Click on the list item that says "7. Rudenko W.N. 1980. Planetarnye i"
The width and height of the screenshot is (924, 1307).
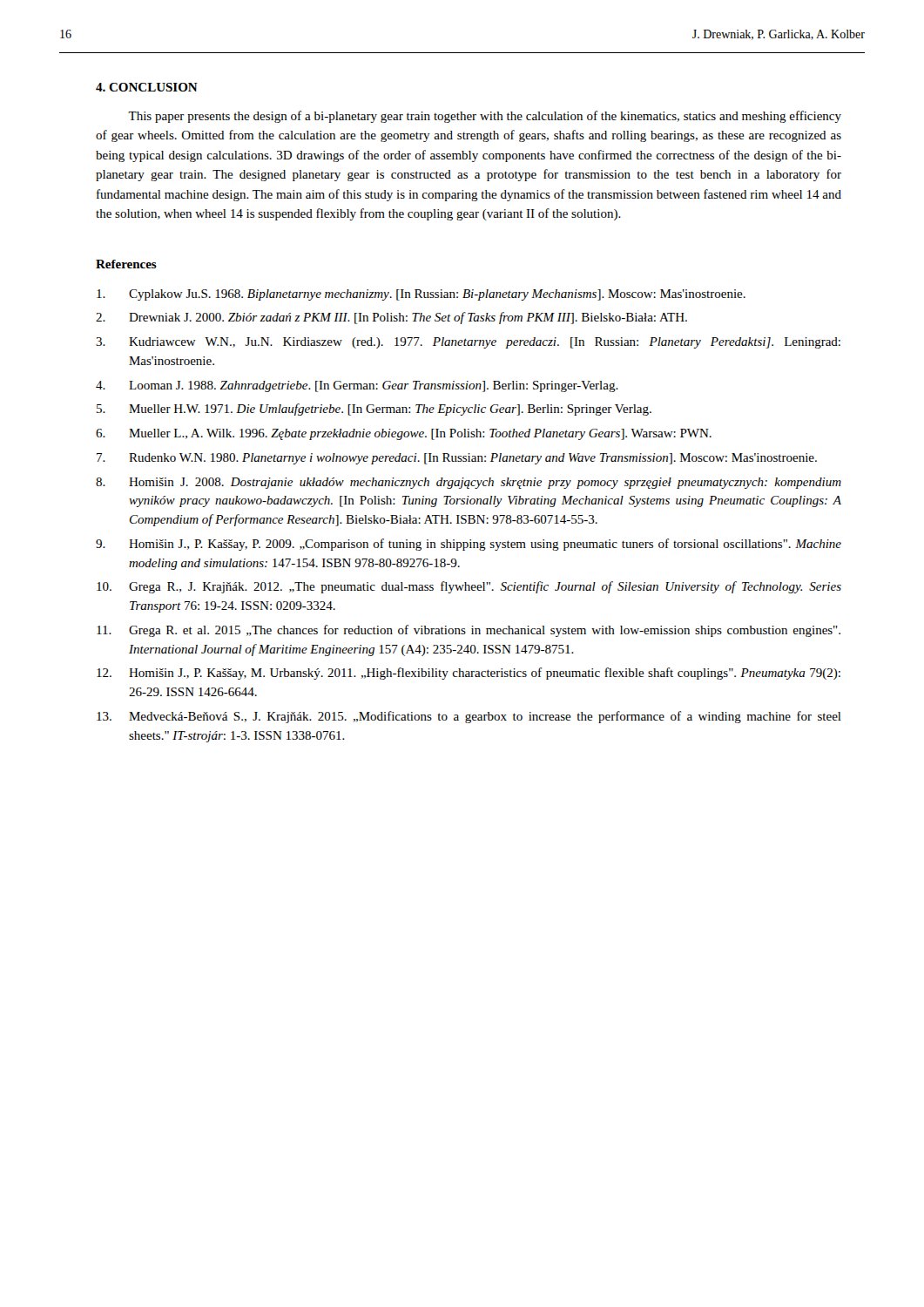(x=469, y=458)
